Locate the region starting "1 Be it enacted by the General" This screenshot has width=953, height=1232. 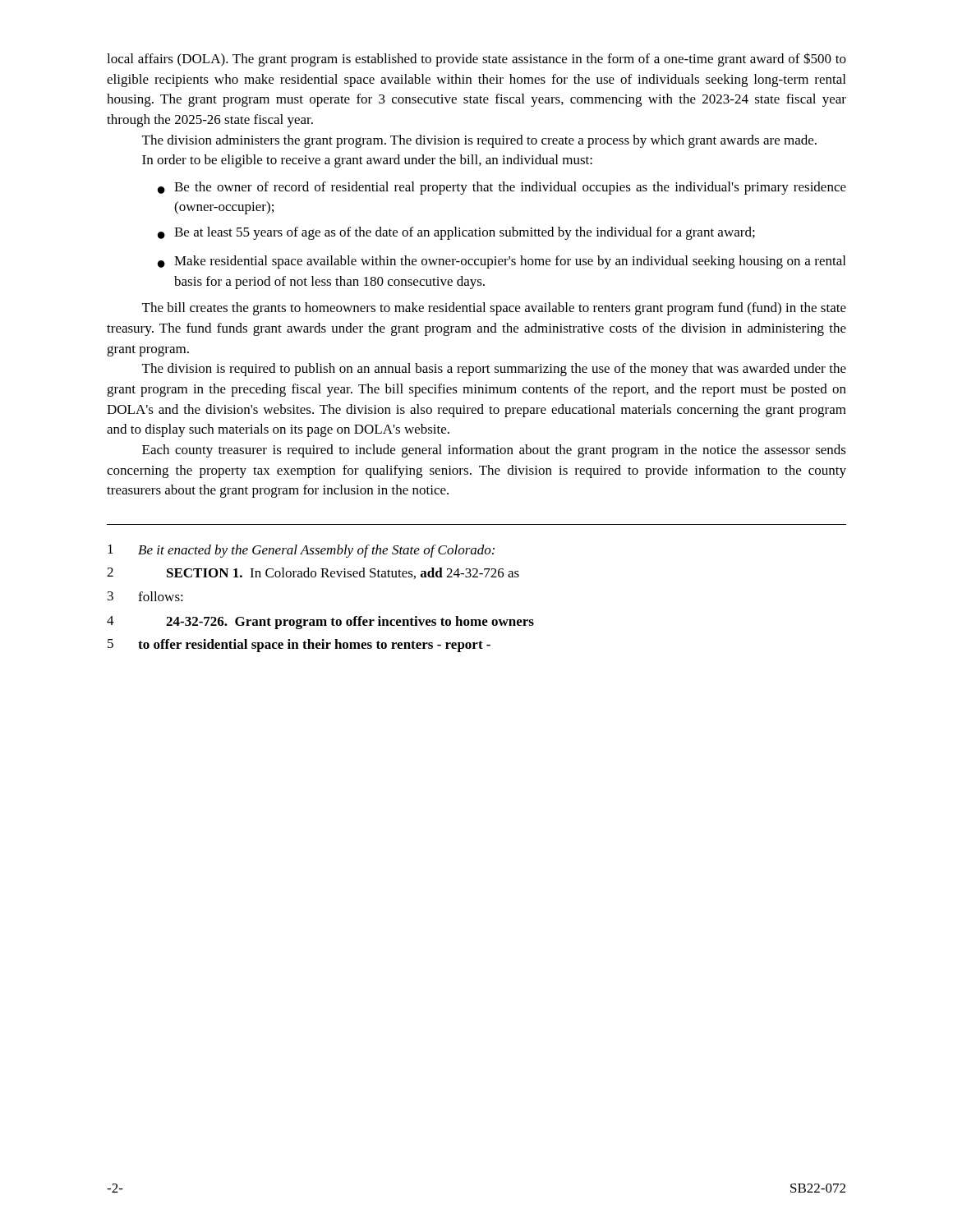point(476,550)
